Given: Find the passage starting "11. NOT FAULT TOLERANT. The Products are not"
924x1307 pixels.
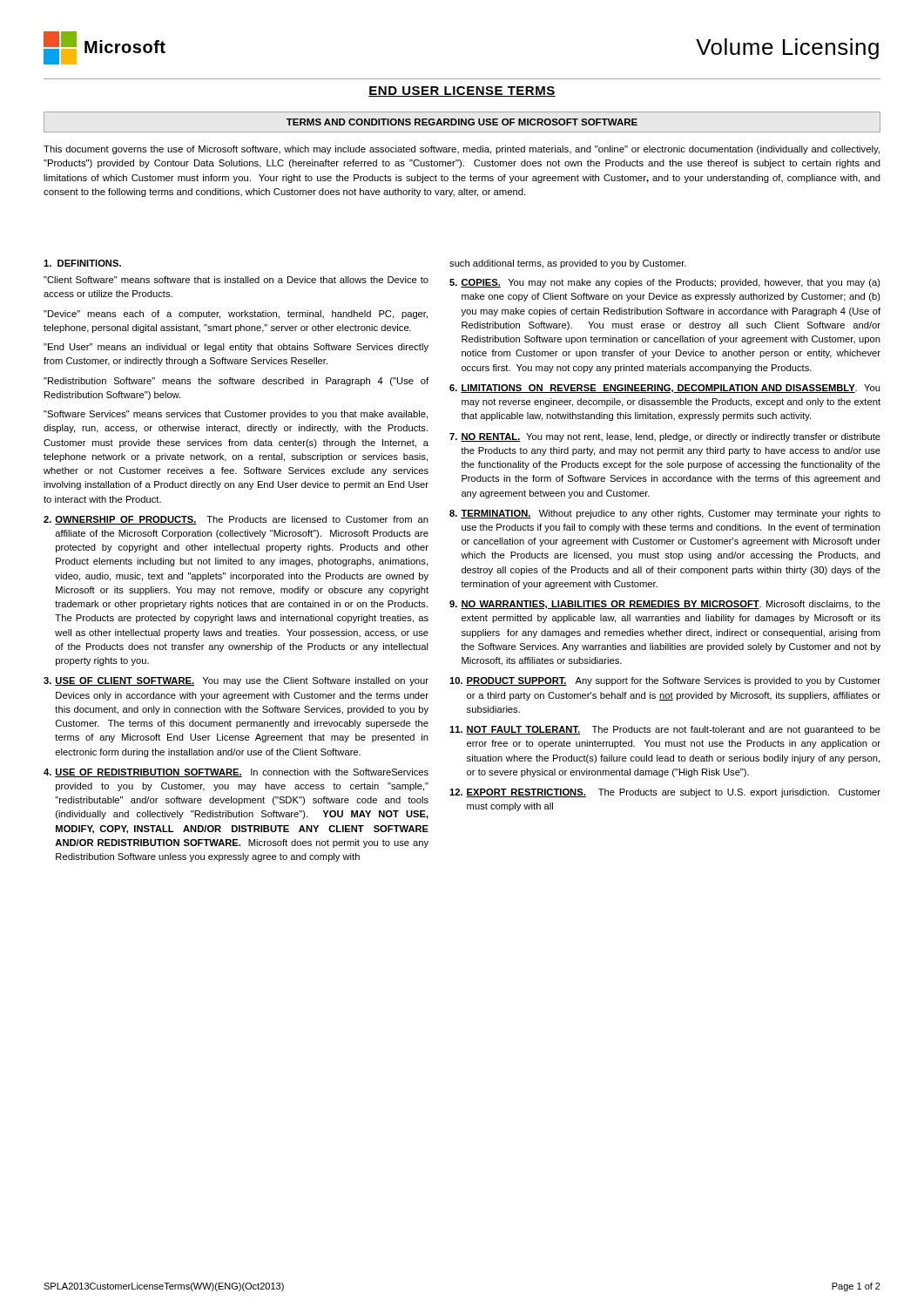Looking at the screenshot, I should 665,751.
